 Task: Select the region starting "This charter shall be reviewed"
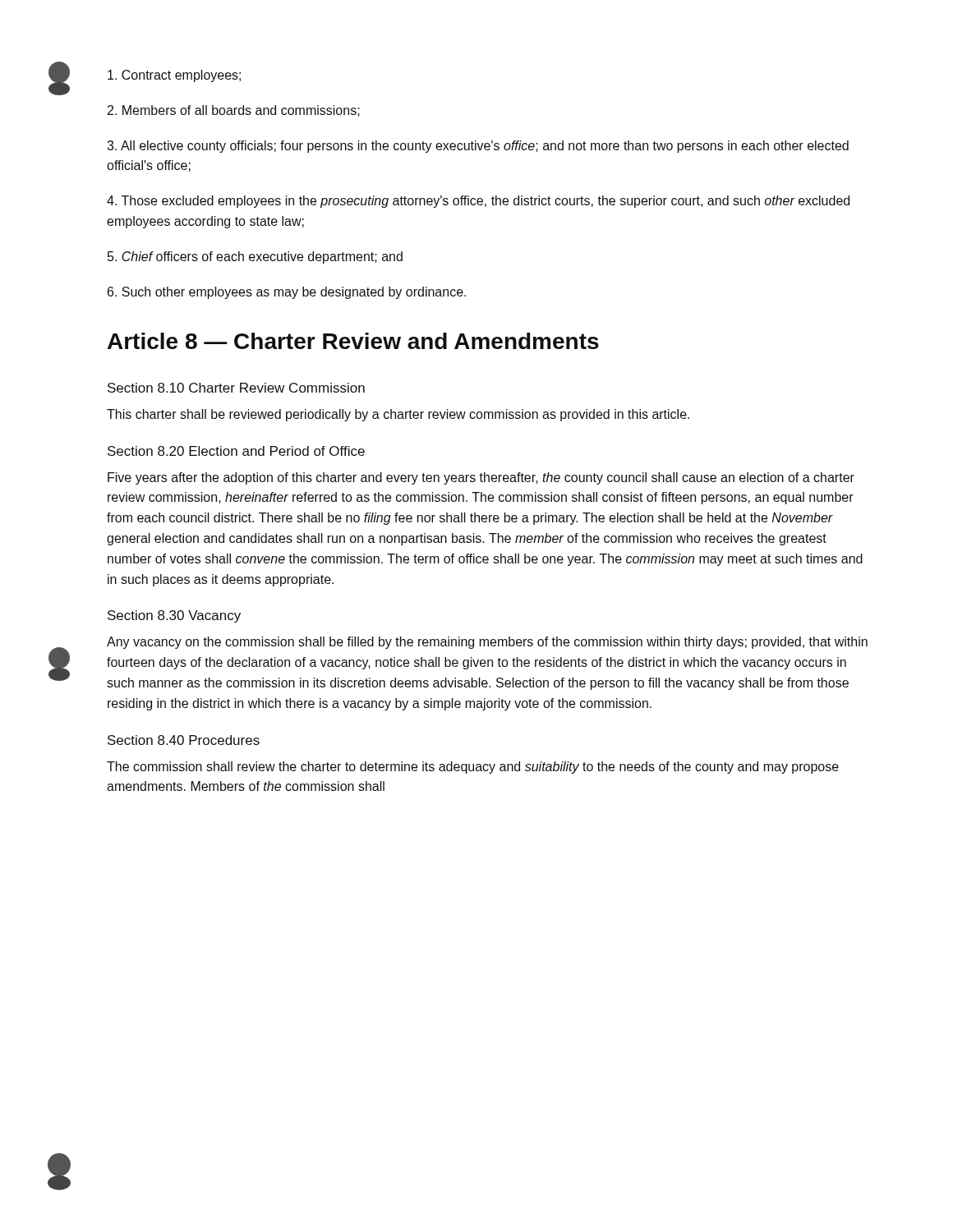399,414
